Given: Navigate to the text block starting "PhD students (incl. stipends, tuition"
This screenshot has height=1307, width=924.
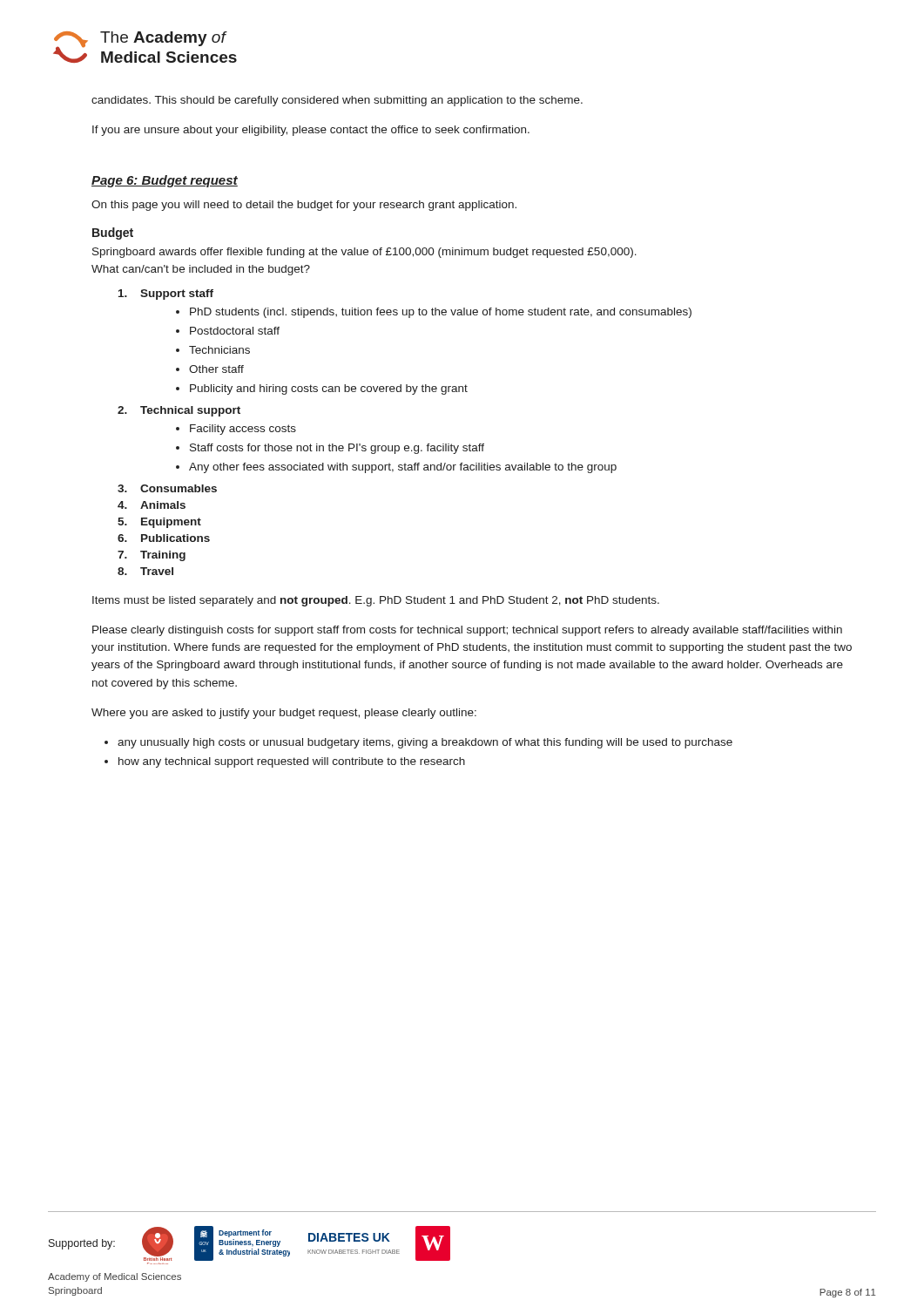Looking at the screenshot, I should pos(441,312).
